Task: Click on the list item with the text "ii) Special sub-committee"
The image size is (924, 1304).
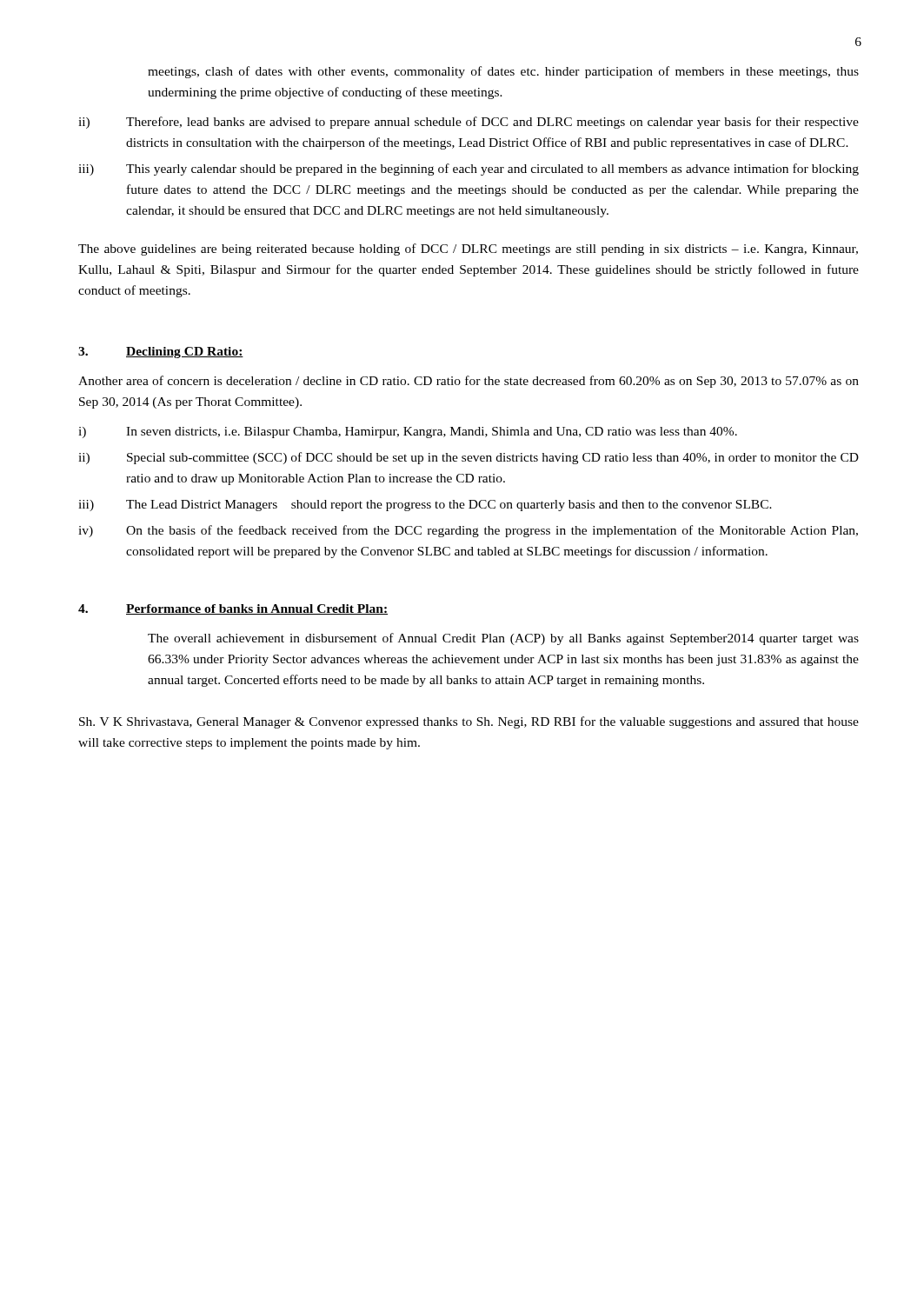Action: coord(469,468)
